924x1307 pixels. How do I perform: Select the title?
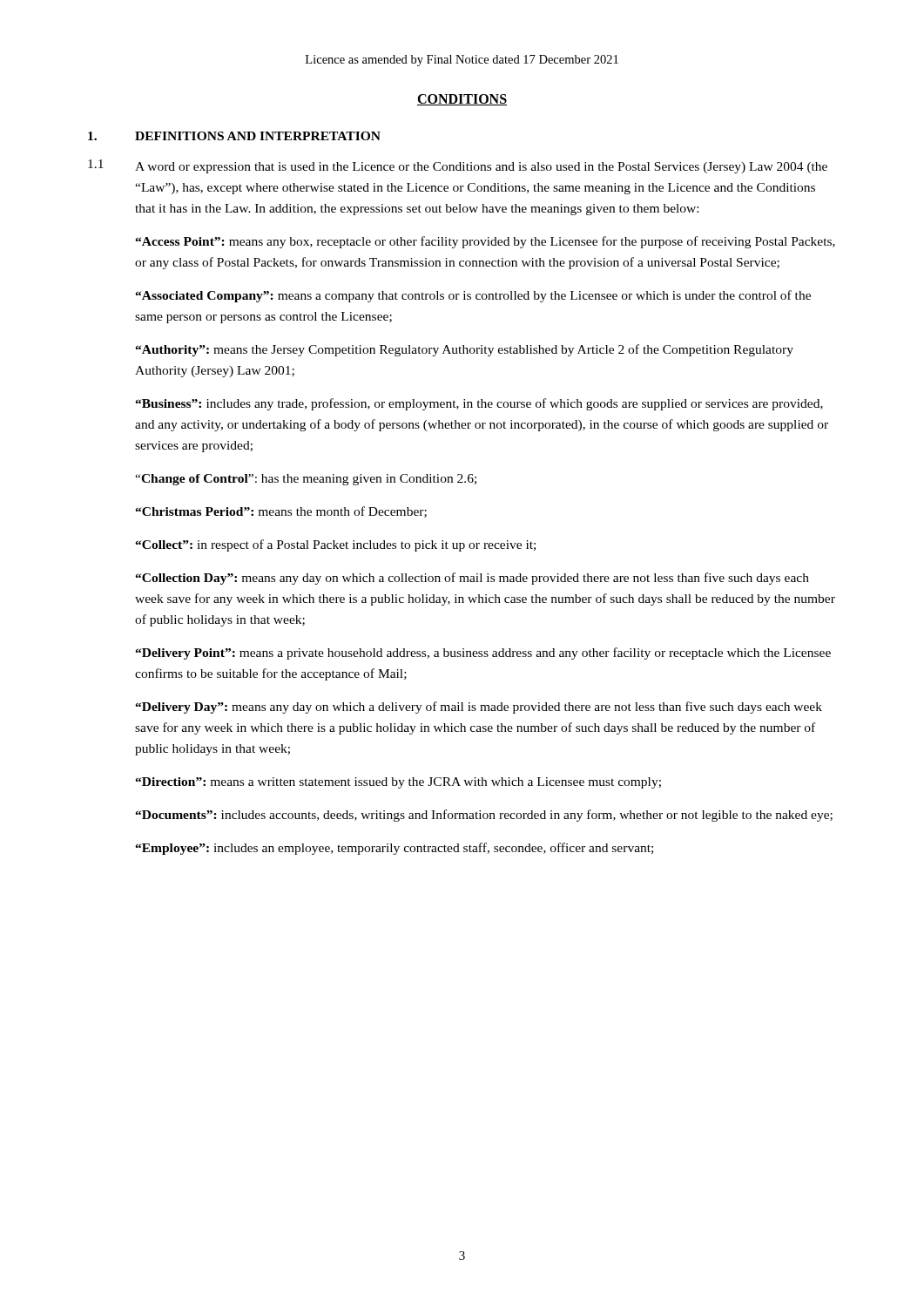462,99
